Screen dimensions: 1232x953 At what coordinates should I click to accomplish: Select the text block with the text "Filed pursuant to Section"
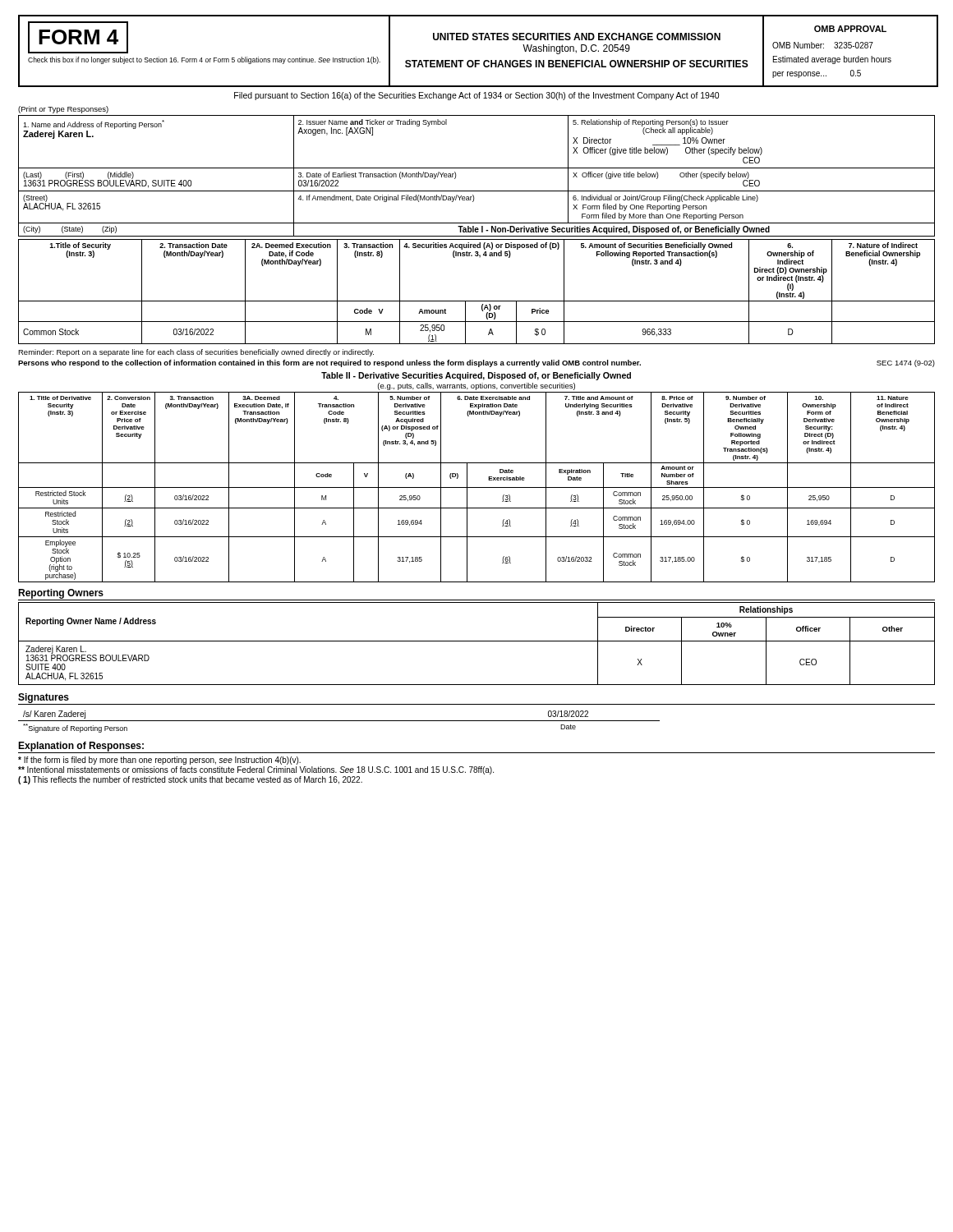click(476, 95)
